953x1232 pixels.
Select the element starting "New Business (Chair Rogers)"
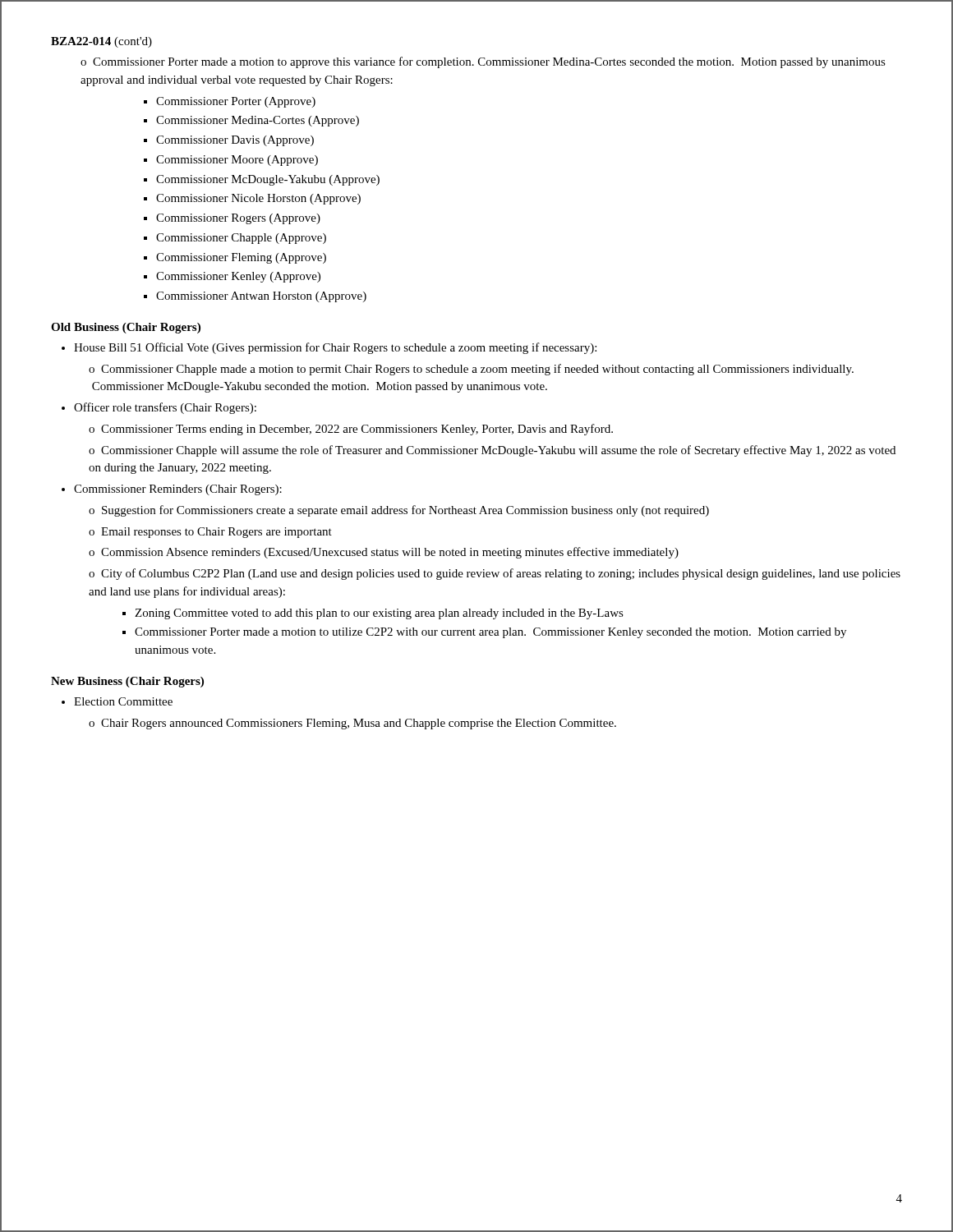[128, 681]
